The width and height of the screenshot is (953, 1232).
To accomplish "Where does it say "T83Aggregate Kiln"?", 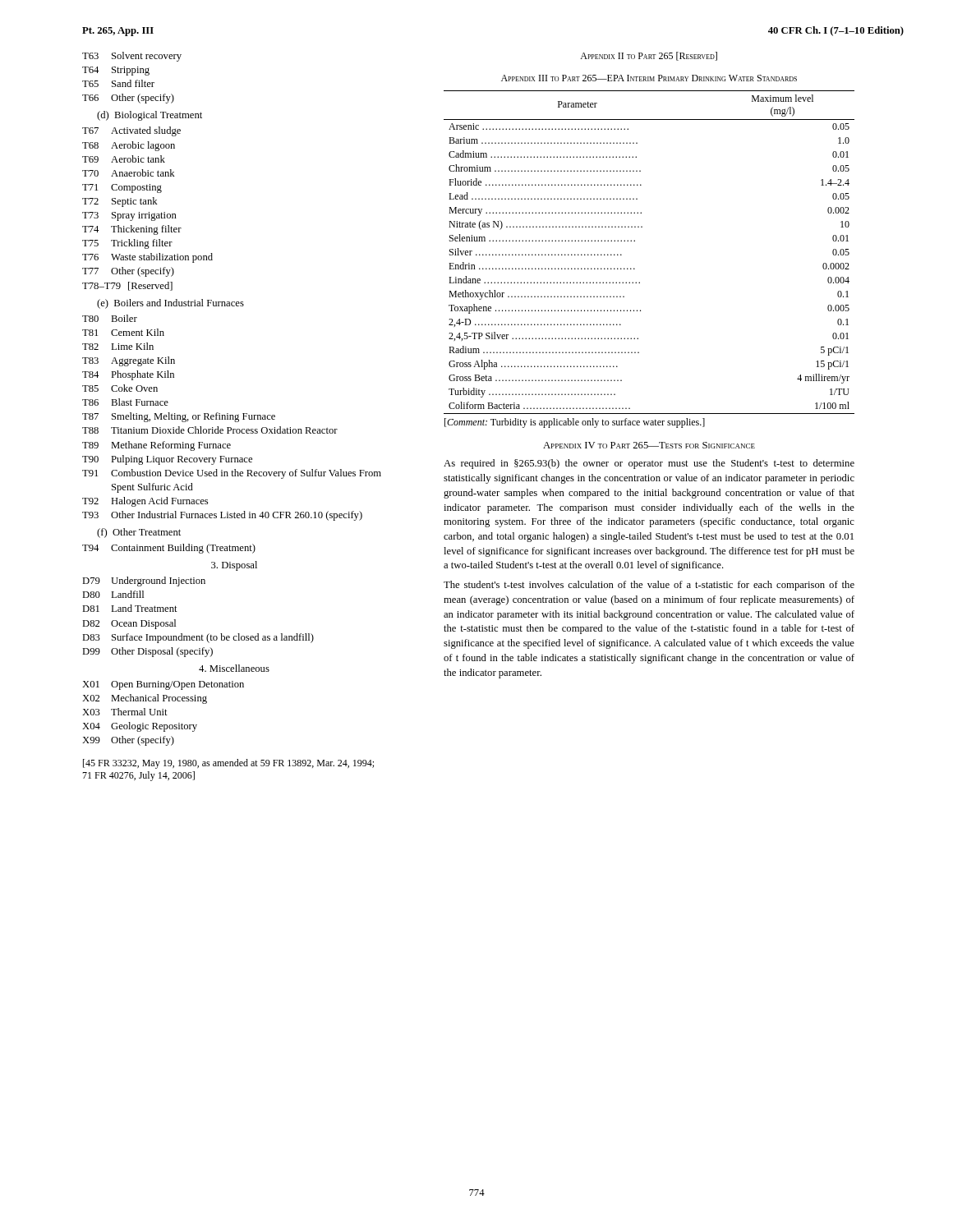I will (129, 361).
